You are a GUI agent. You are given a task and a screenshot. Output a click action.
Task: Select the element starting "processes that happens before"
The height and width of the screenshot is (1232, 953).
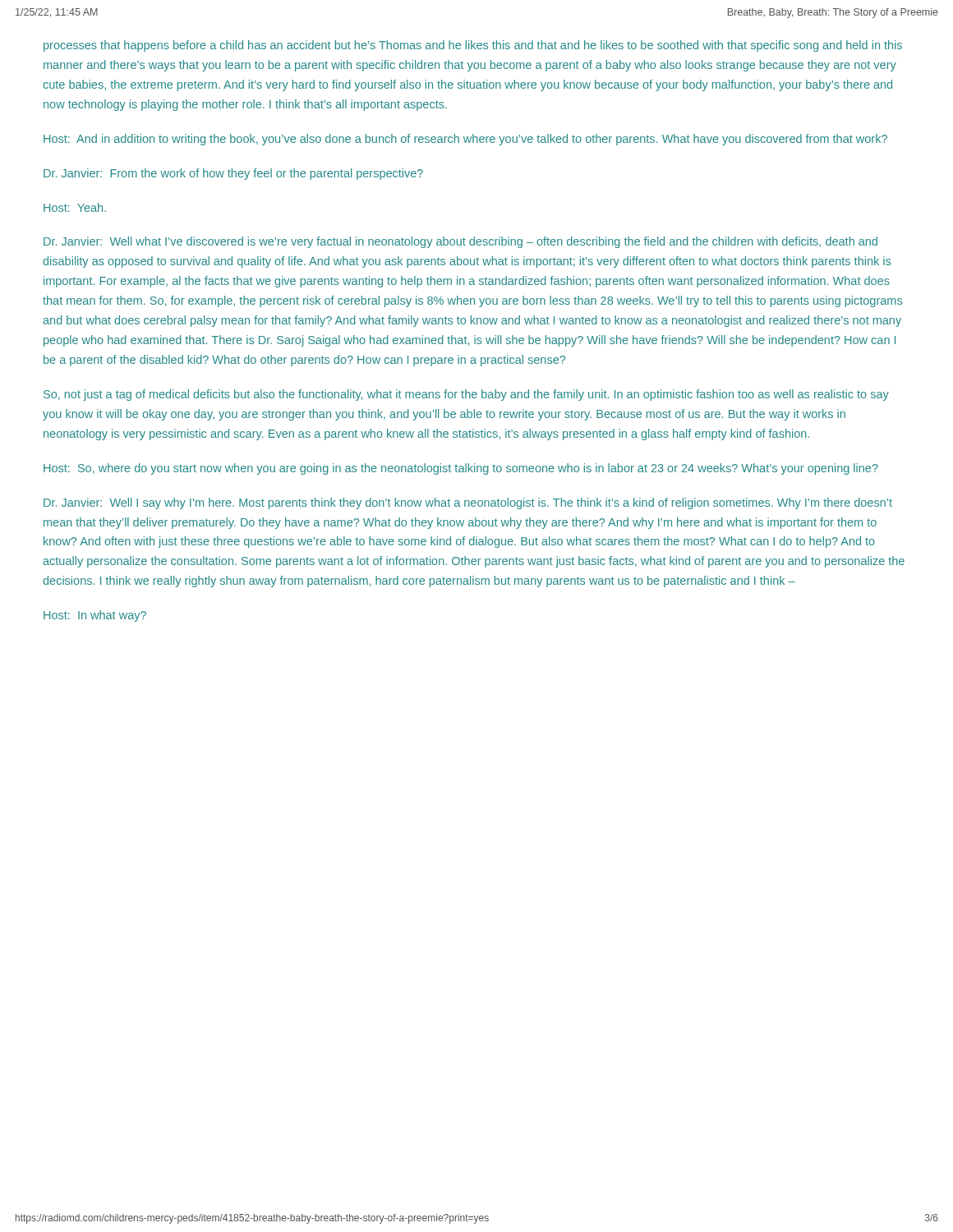[x=473, y=75]
